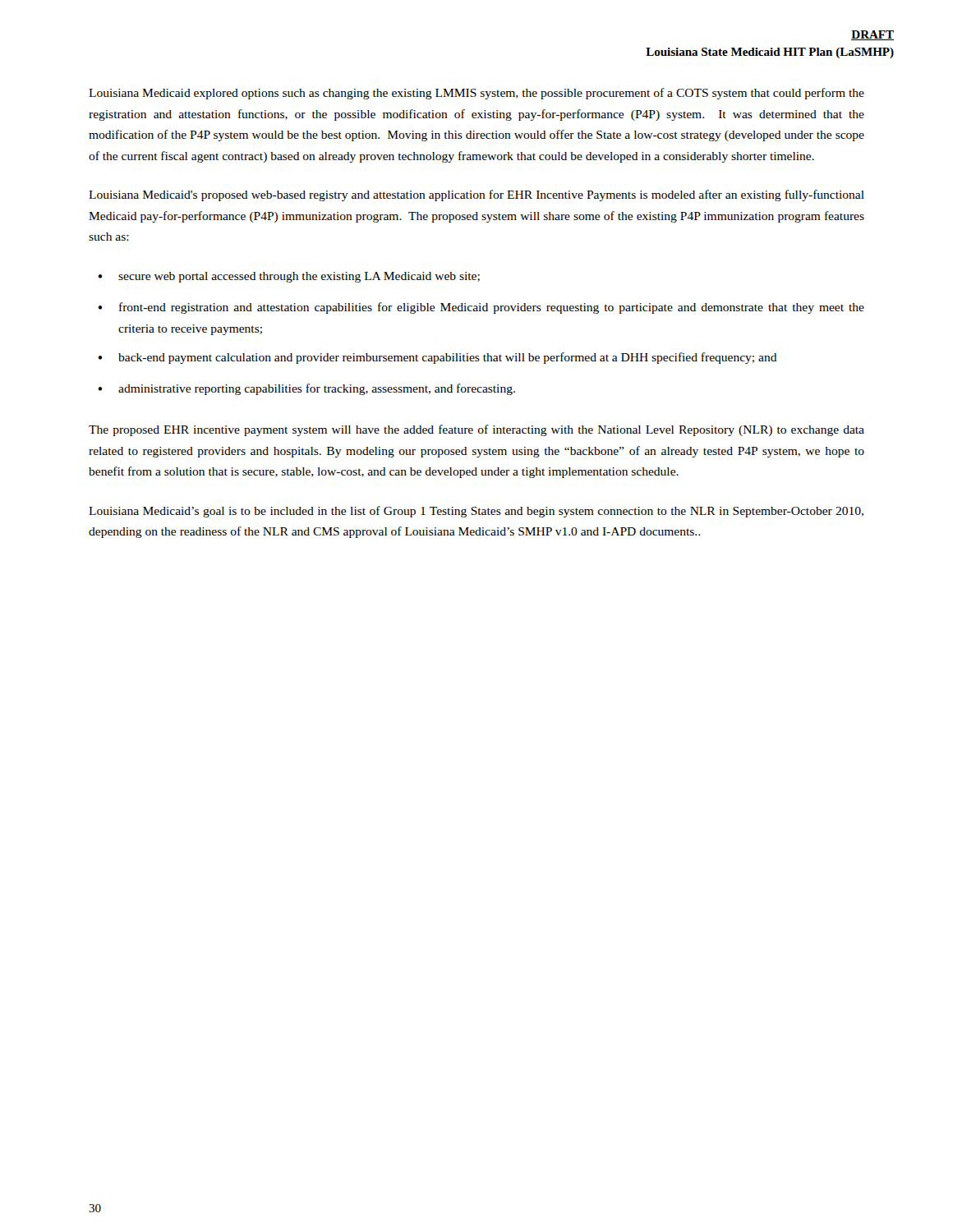
Task: Locate the block of text that opens with "• administrative reporting capabilities for tracking, assessment,"
Action: click(476, 389)
